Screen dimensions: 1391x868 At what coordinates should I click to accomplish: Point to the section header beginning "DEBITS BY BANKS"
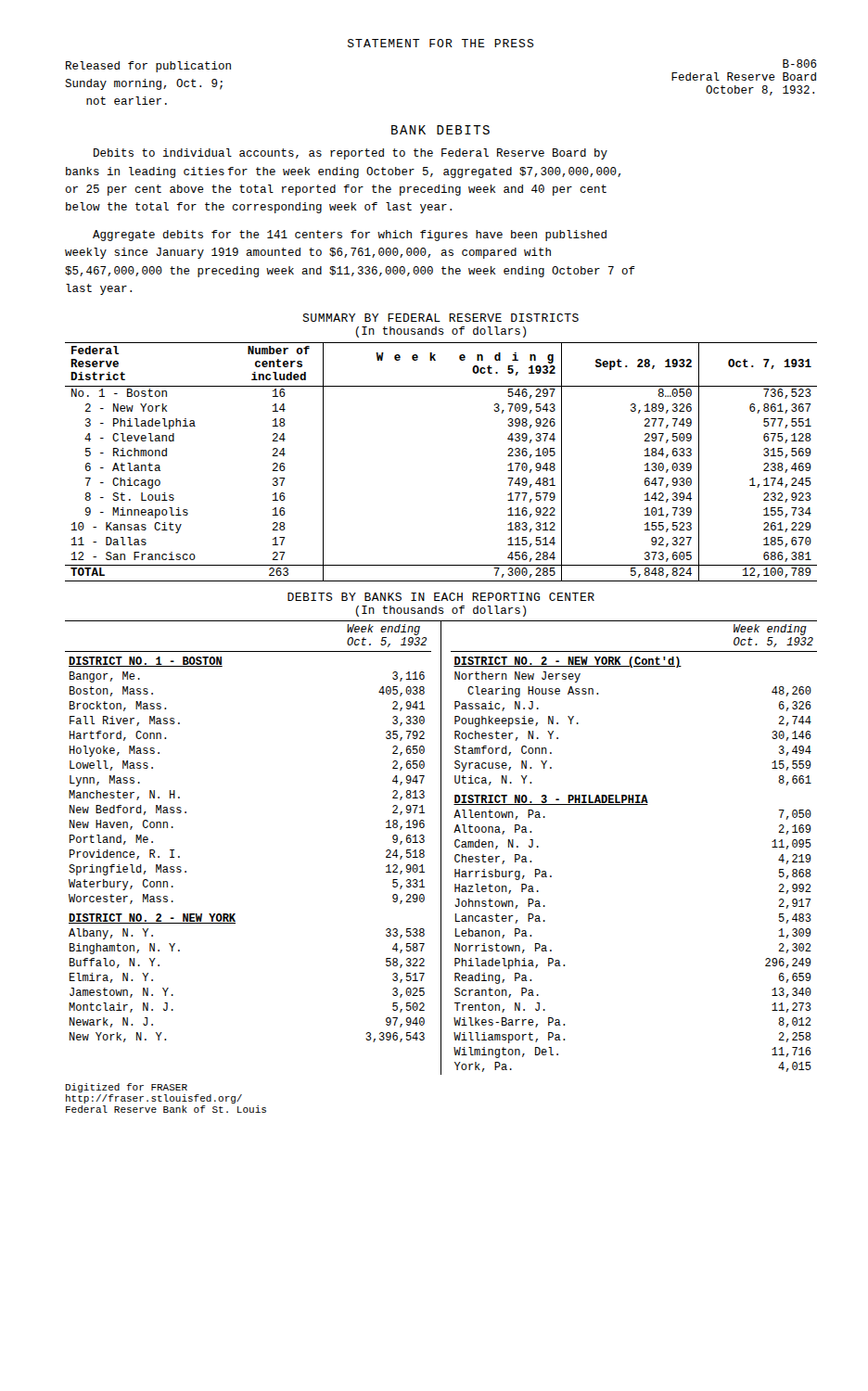tap(441, 598)
